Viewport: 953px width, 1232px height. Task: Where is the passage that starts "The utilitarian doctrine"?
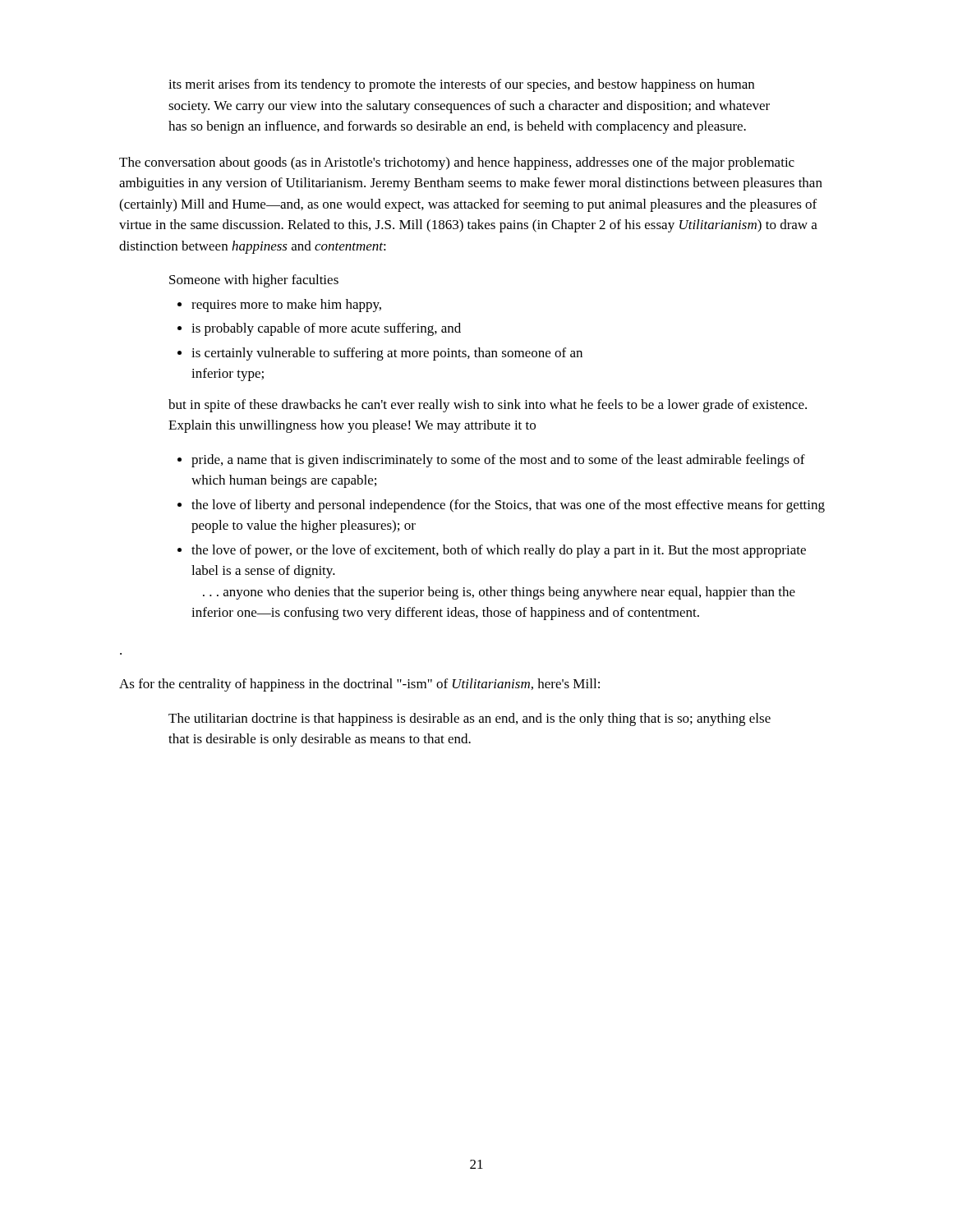(x=470, y=728)
